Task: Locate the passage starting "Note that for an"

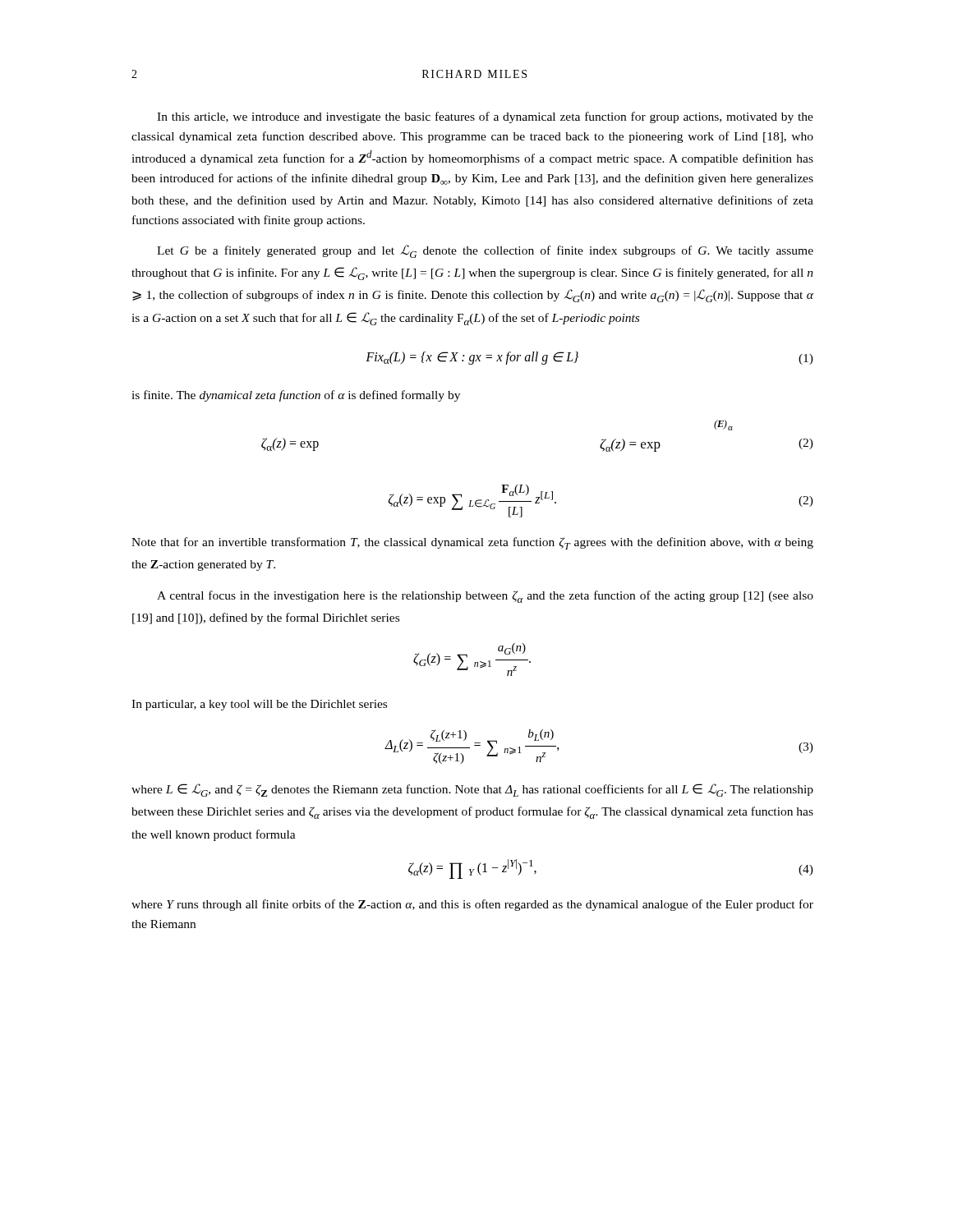Action: [472, 553]
